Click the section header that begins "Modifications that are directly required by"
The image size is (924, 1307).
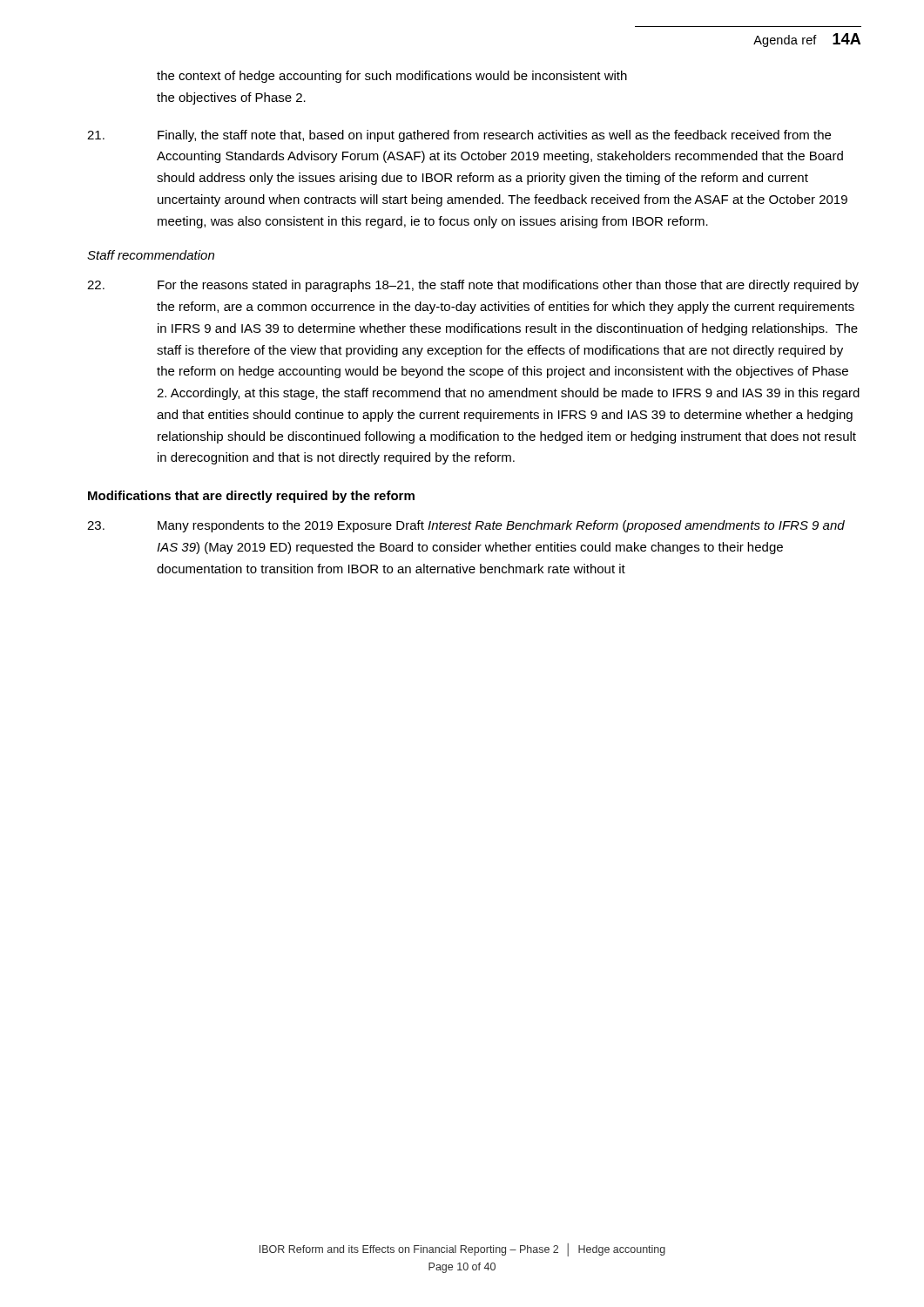(x=251, y=495)
